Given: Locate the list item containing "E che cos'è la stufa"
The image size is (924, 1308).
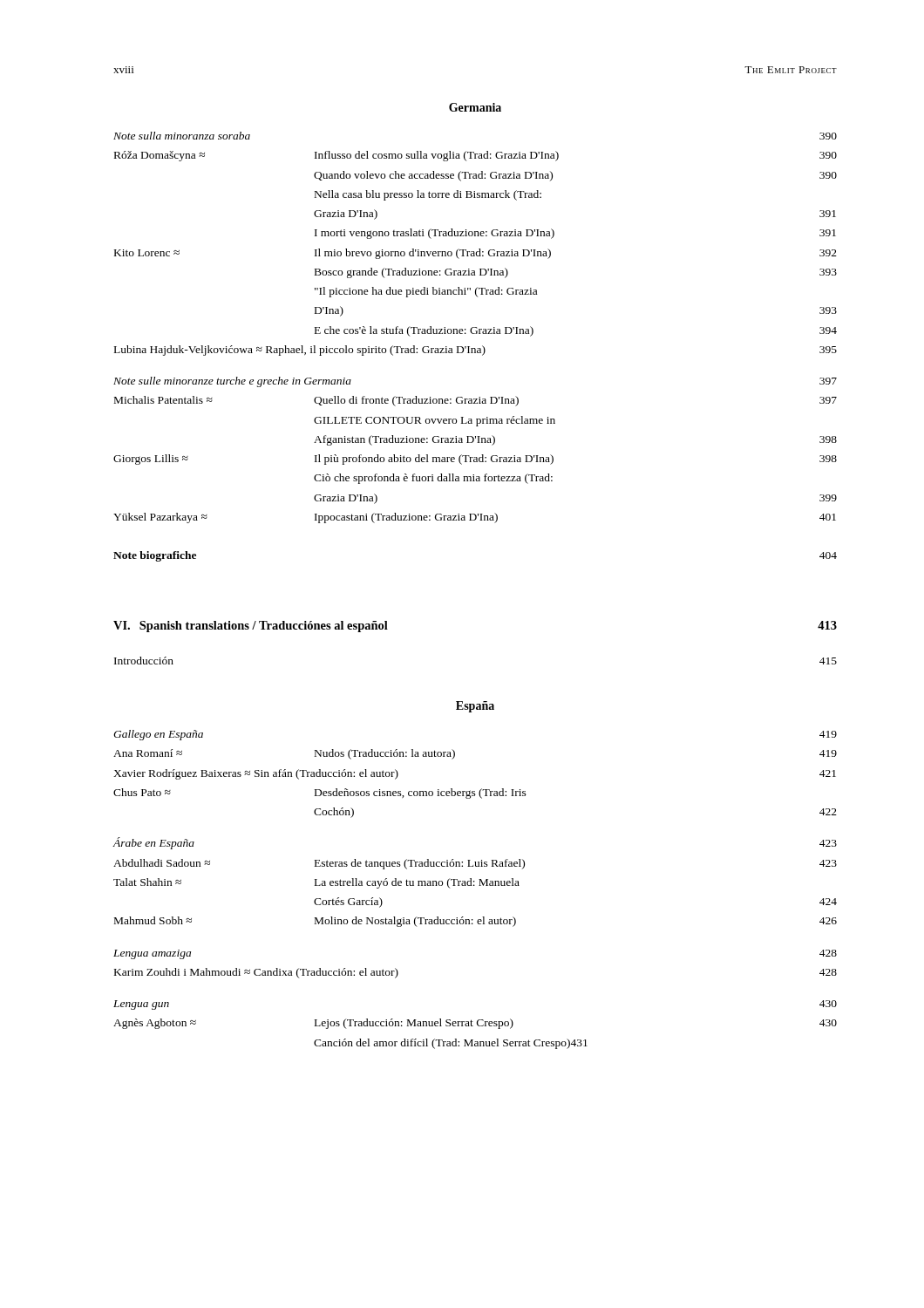Looking at the screenshot, I should 475,330.
